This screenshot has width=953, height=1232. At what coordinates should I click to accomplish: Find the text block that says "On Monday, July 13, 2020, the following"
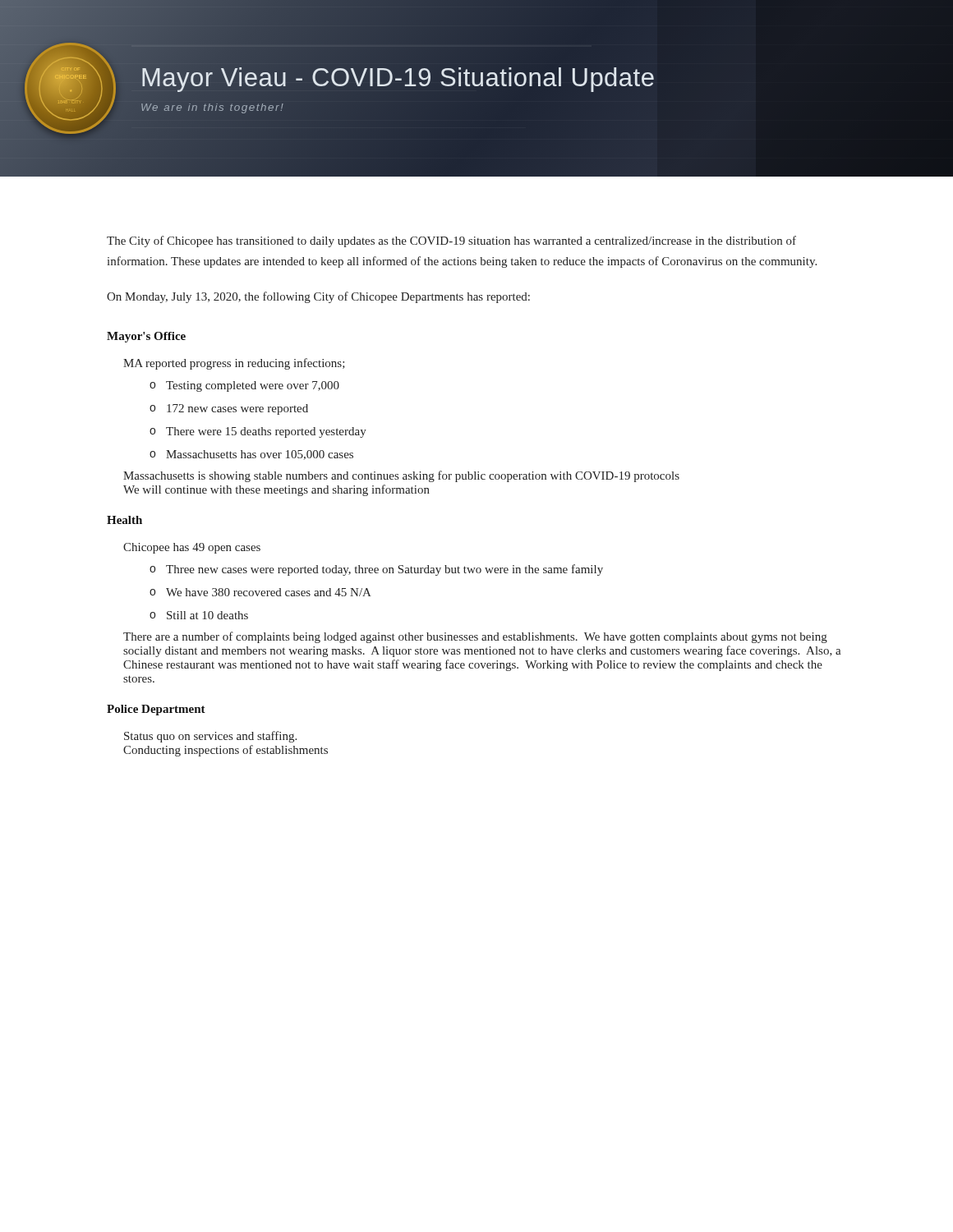click(319, 296)
